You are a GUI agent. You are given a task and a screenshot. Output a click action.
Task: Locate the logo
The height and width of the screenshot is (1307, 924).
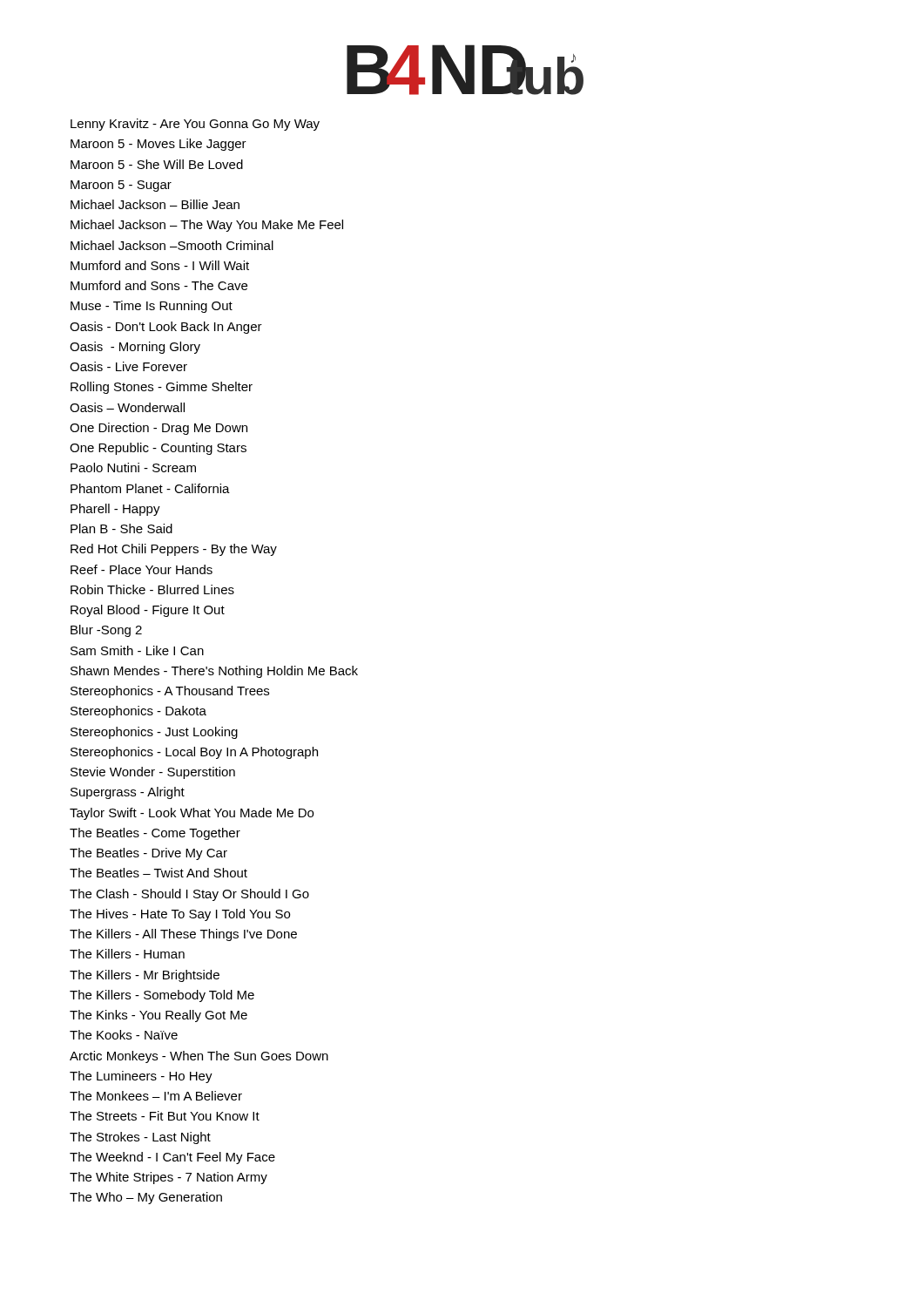[x=462, y=54]
